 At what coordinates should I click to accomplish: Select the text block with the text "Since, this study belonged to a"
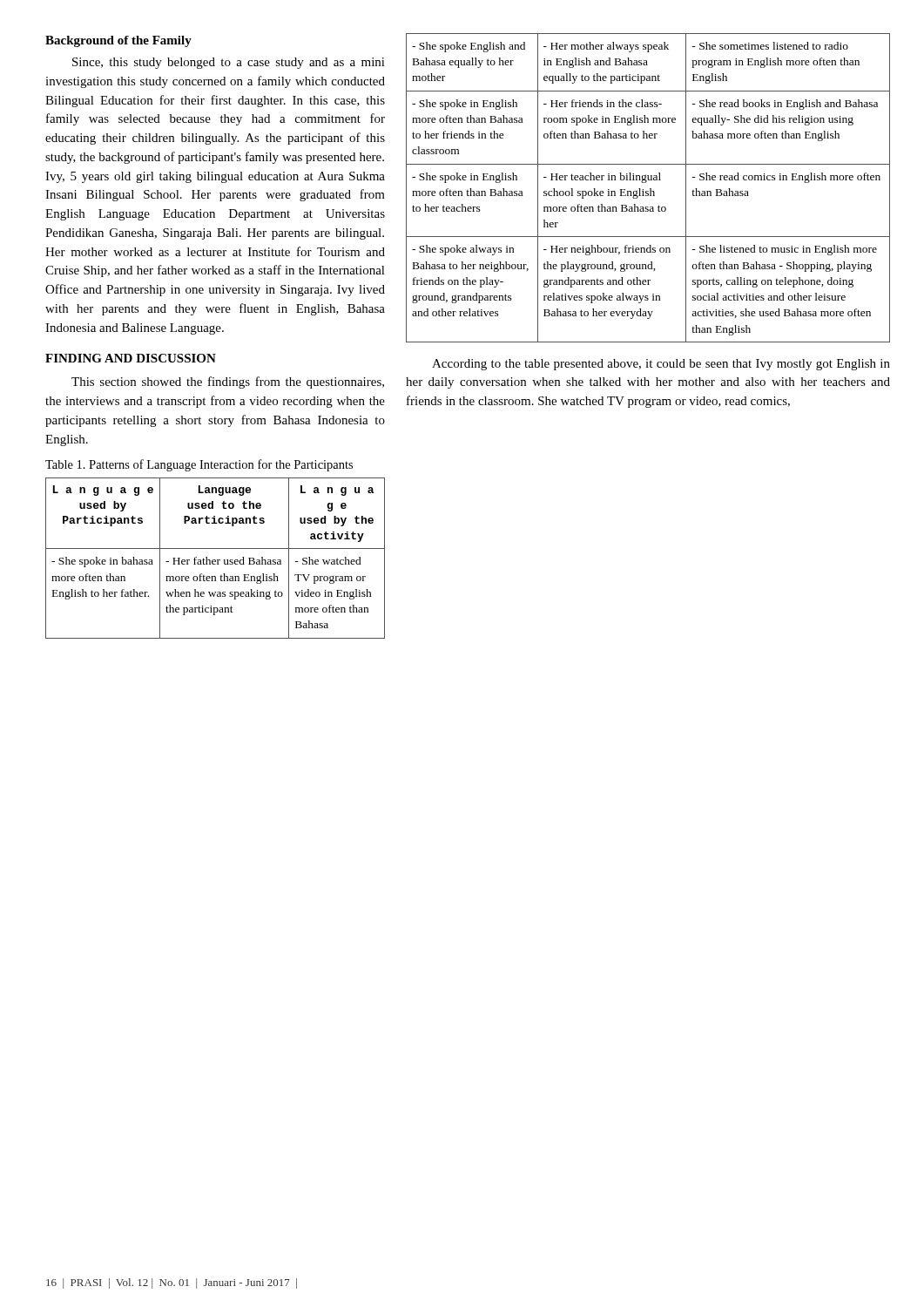click(215, 195)
